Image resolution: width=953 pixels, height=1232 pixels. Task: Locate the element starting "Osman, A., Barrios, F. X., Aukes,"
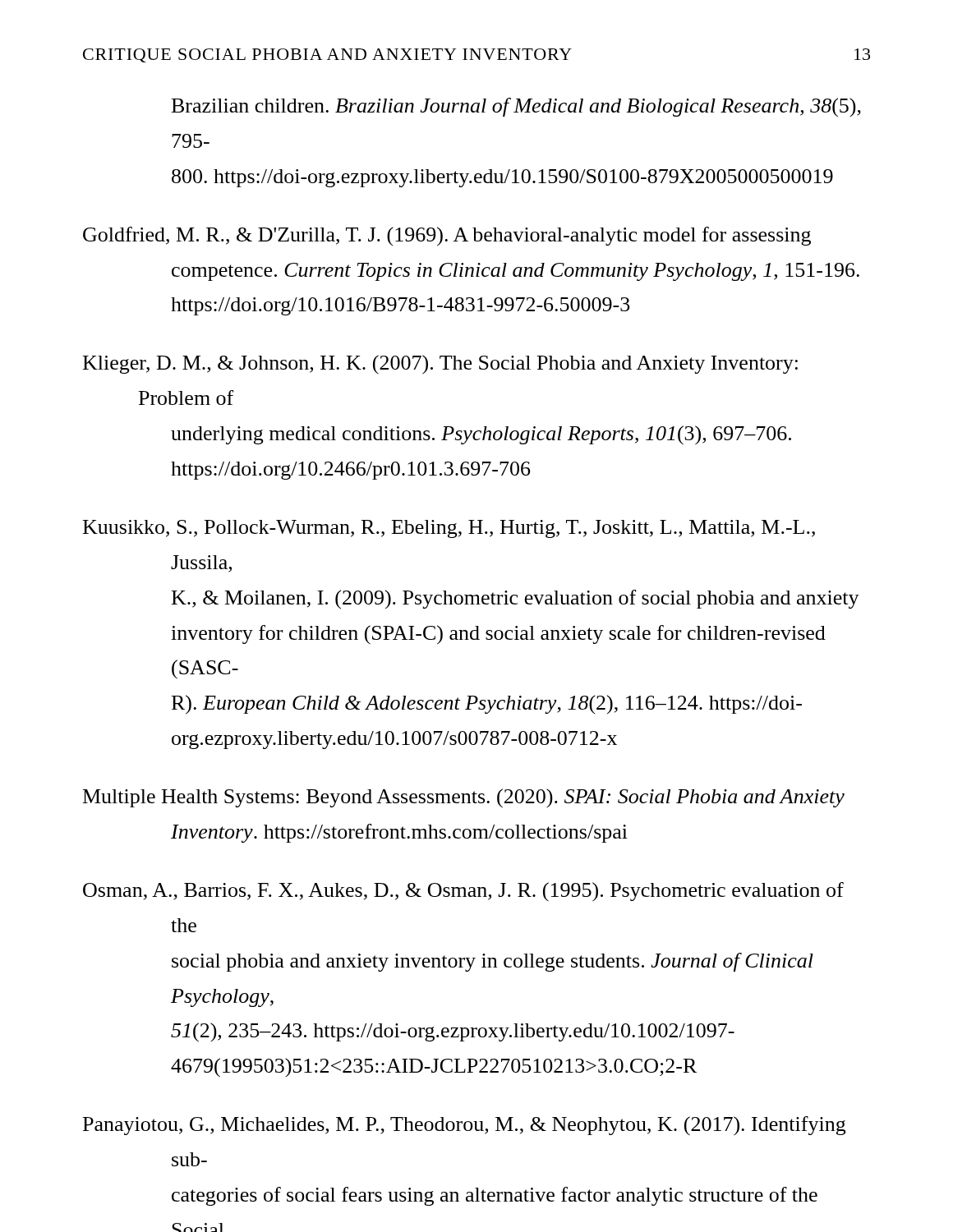[x=476, y=979]
